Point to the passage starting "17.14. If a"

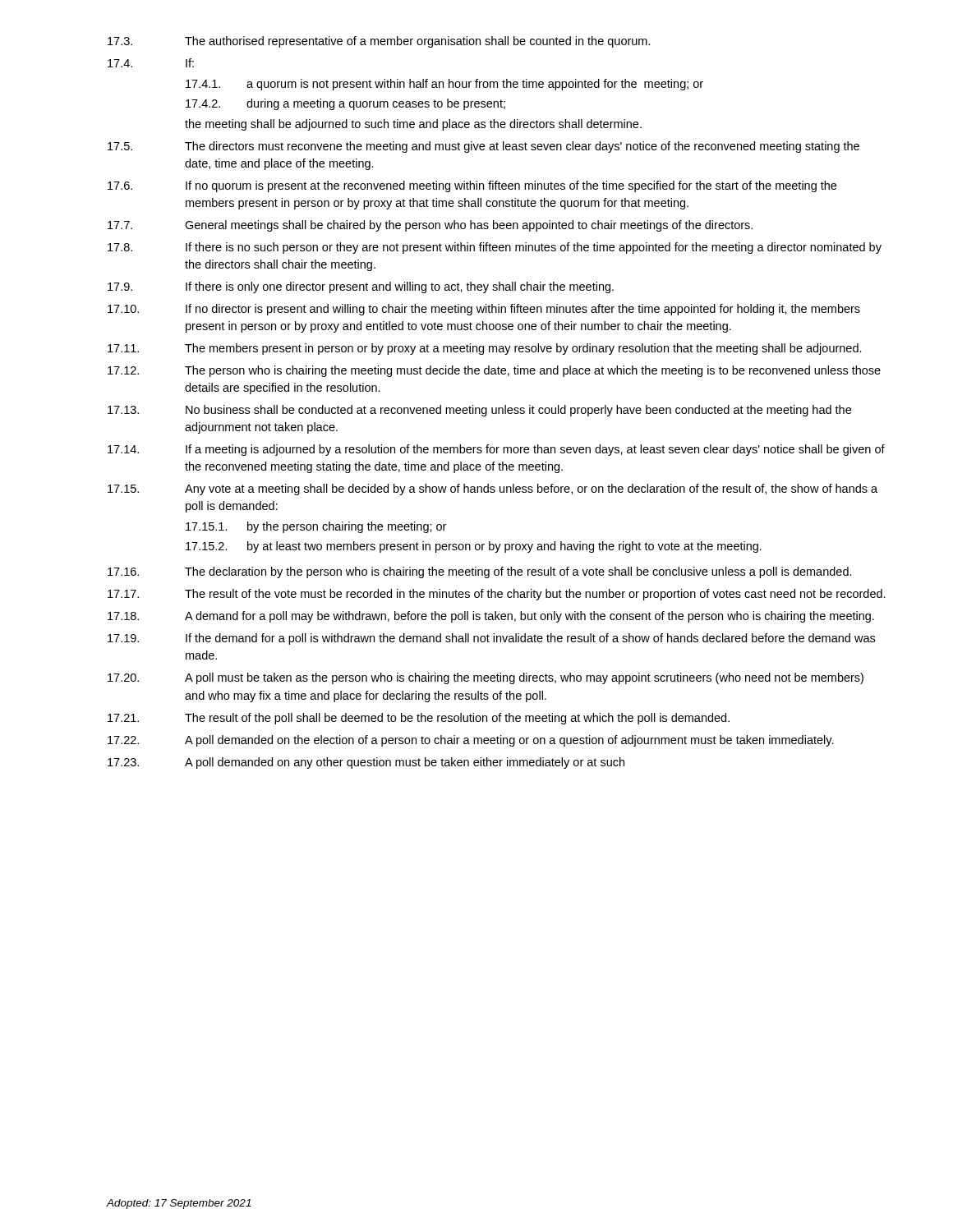point(497,459)
